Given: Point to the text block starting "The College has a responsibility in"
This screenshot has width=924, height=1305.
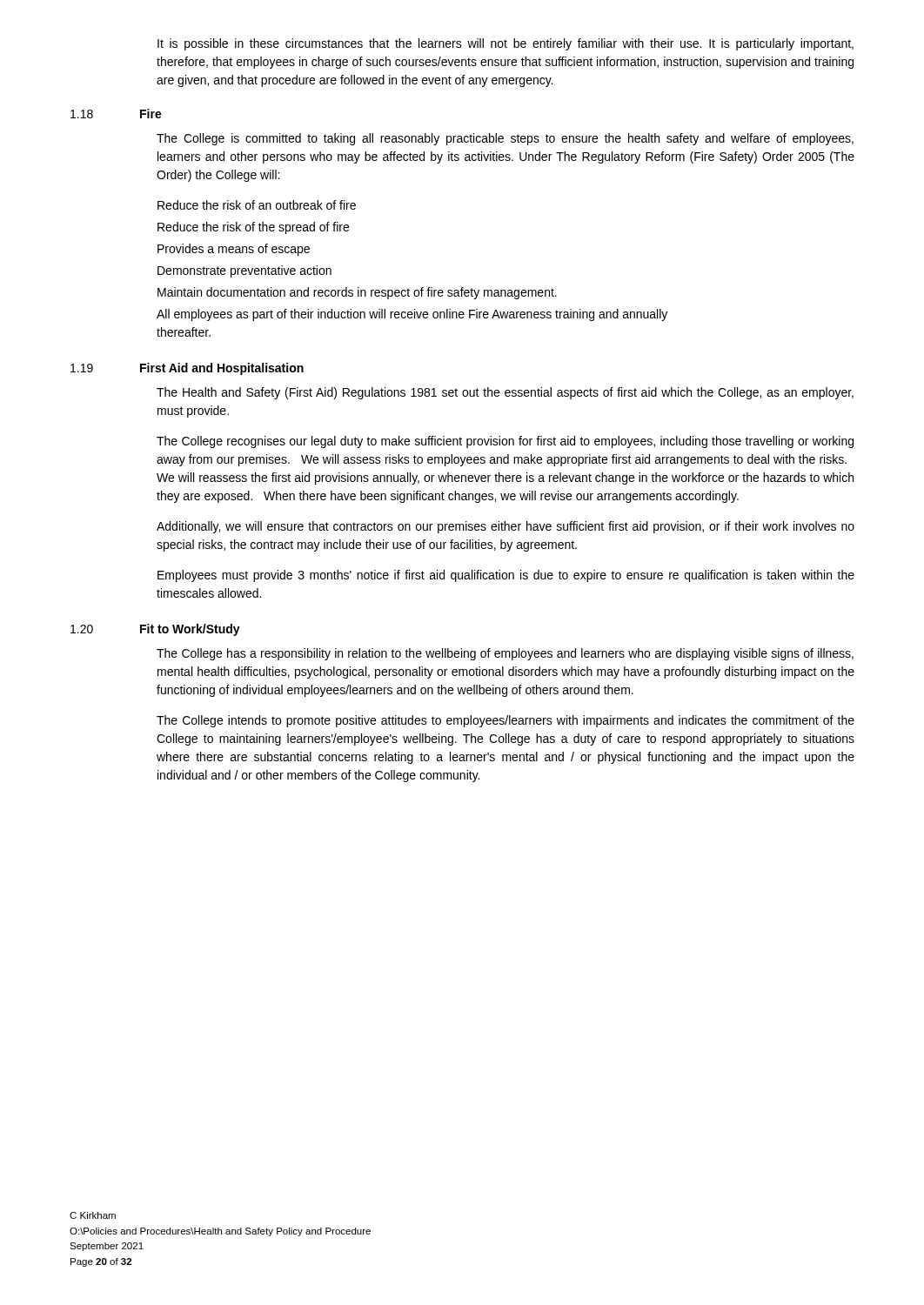Looking at the screenshot, I should click(506, 715).
